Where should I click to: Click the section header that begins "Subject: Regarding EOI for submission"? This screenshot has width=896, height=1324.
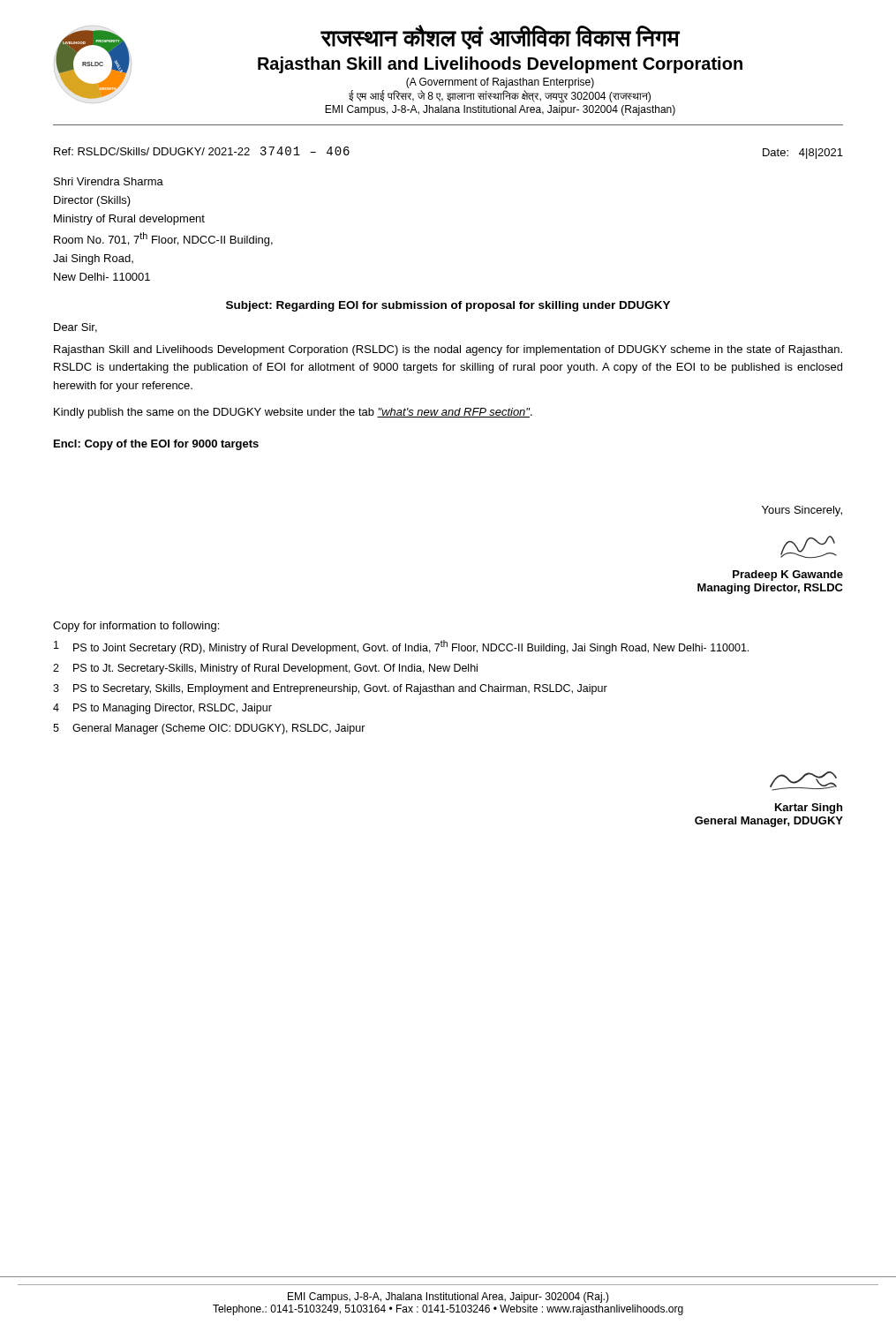(448, 305)
